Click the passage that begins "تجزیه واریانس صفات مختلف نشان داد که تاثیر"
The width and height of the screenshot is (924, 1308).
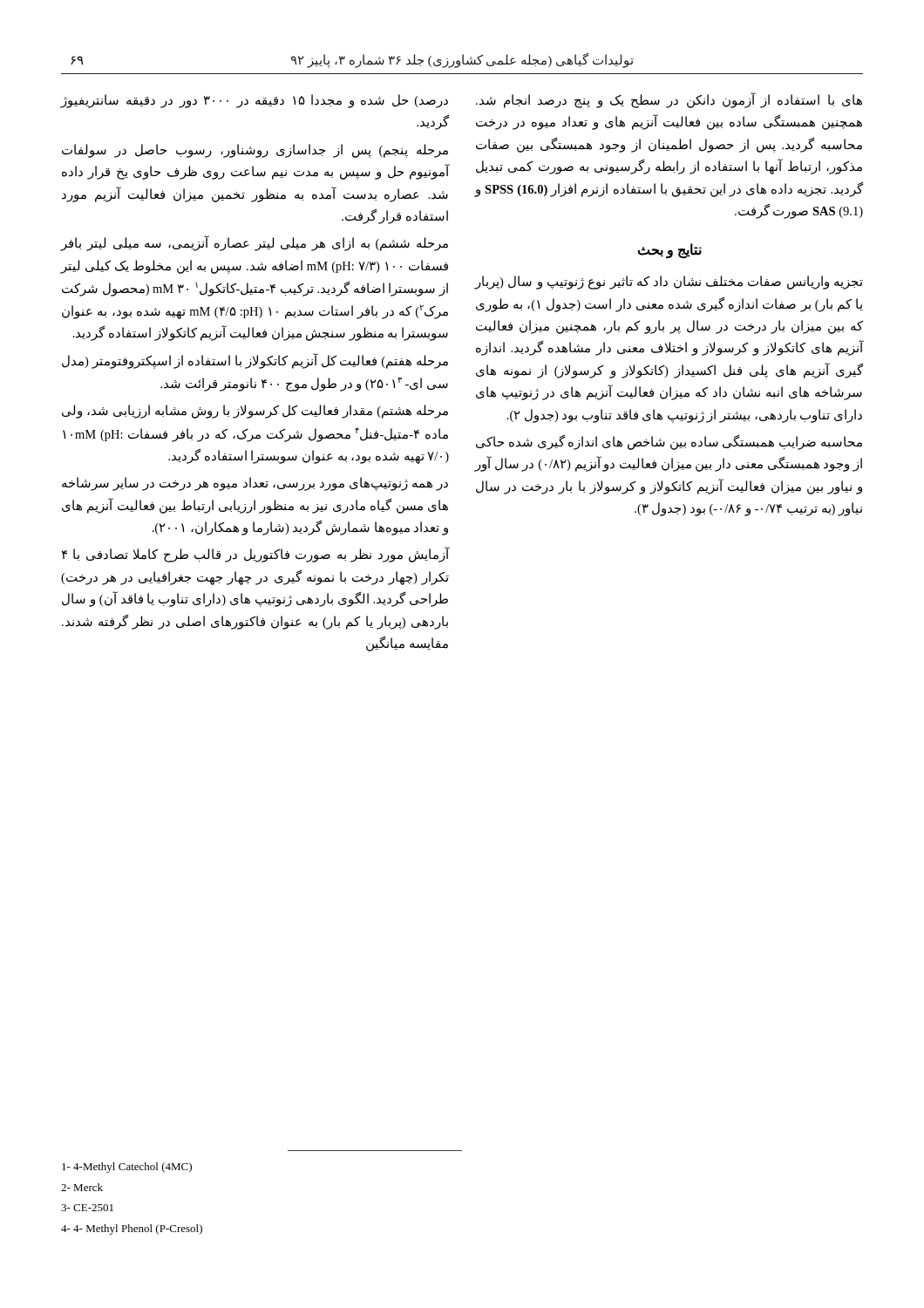(669, 348)
